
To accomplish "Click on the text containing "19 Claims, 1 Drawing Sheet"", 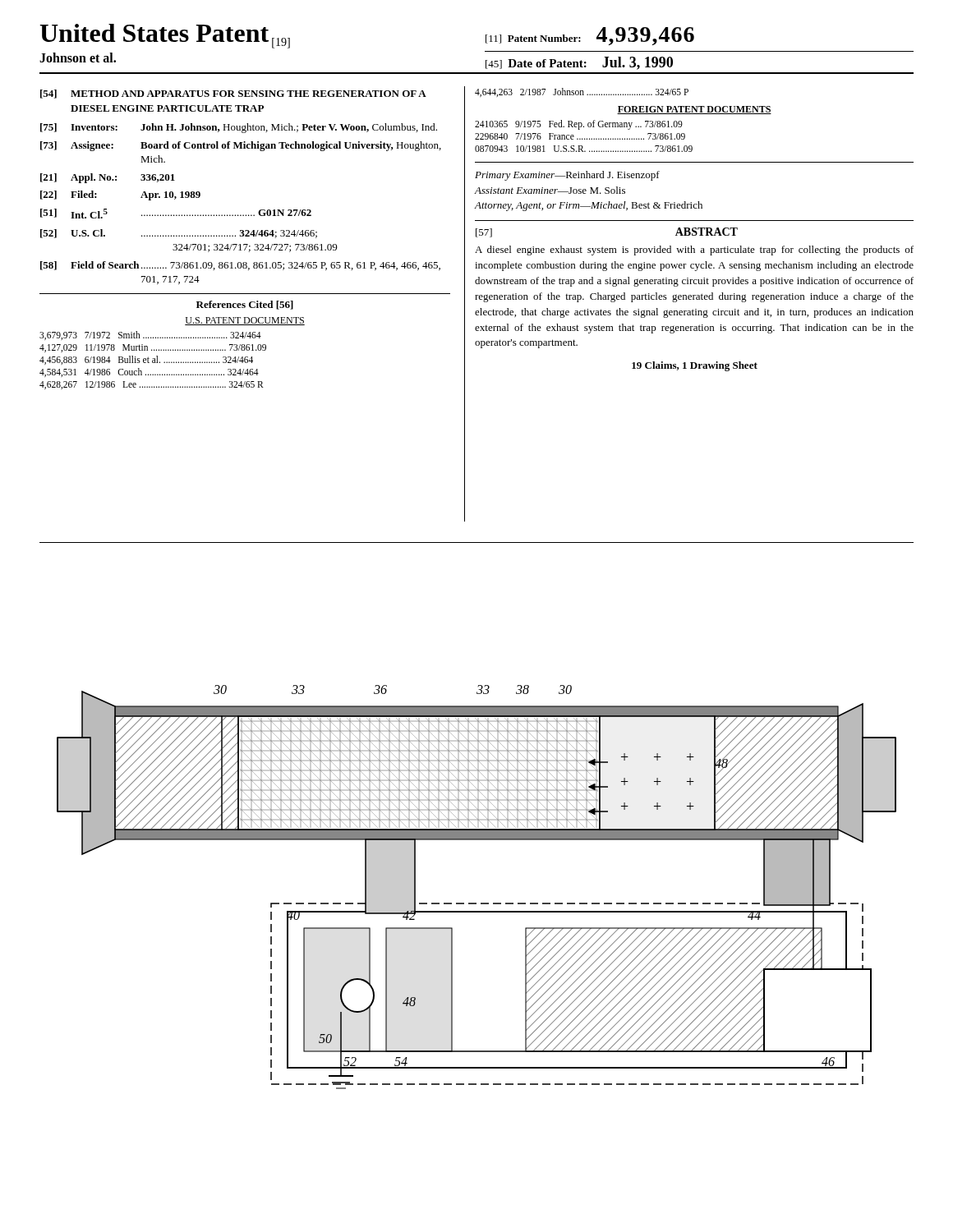I will pyautogui.click(x=694, y=365).
